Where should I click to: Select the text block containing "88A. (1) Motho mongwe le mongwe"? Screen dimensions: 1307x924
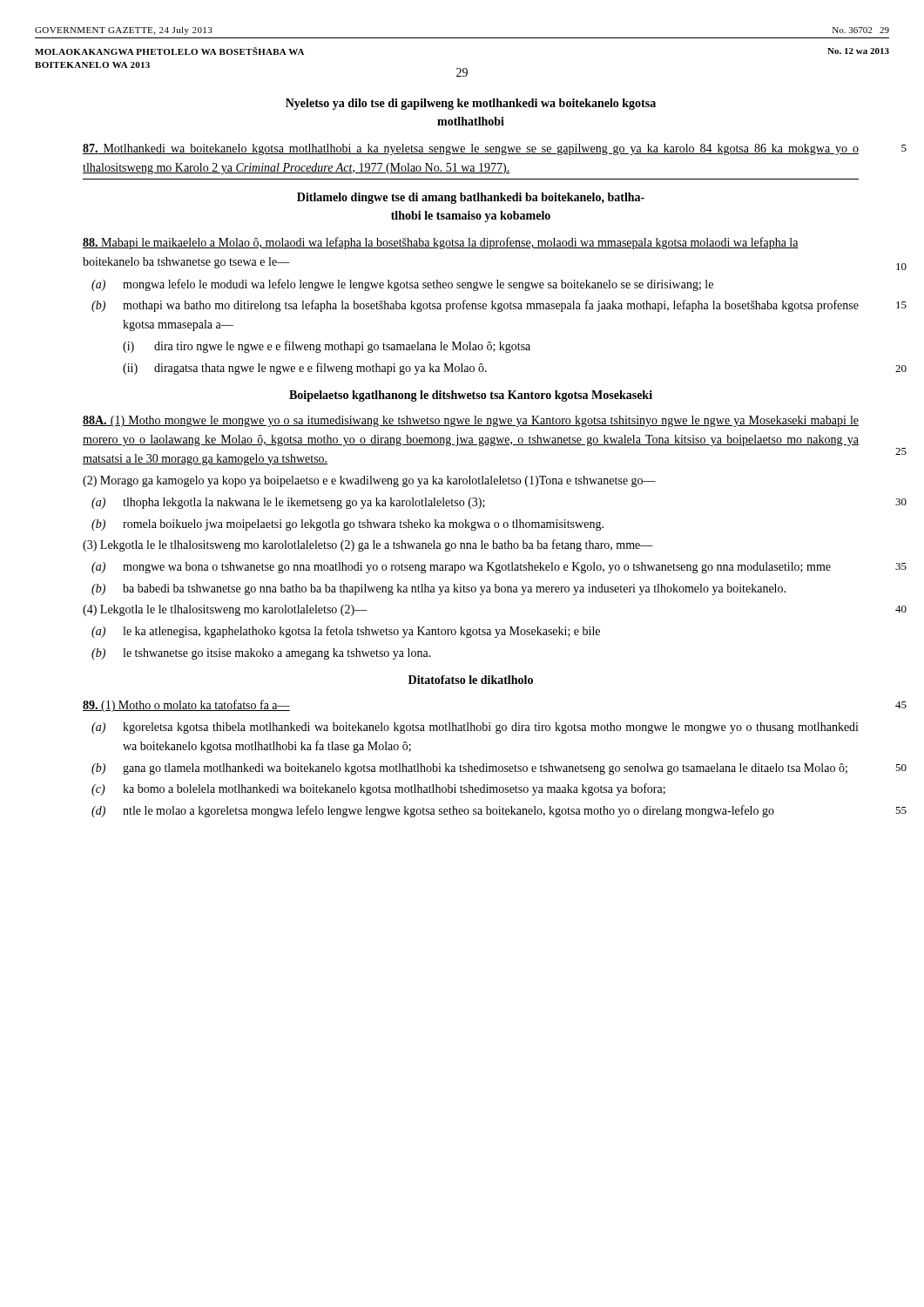(471, 439)
